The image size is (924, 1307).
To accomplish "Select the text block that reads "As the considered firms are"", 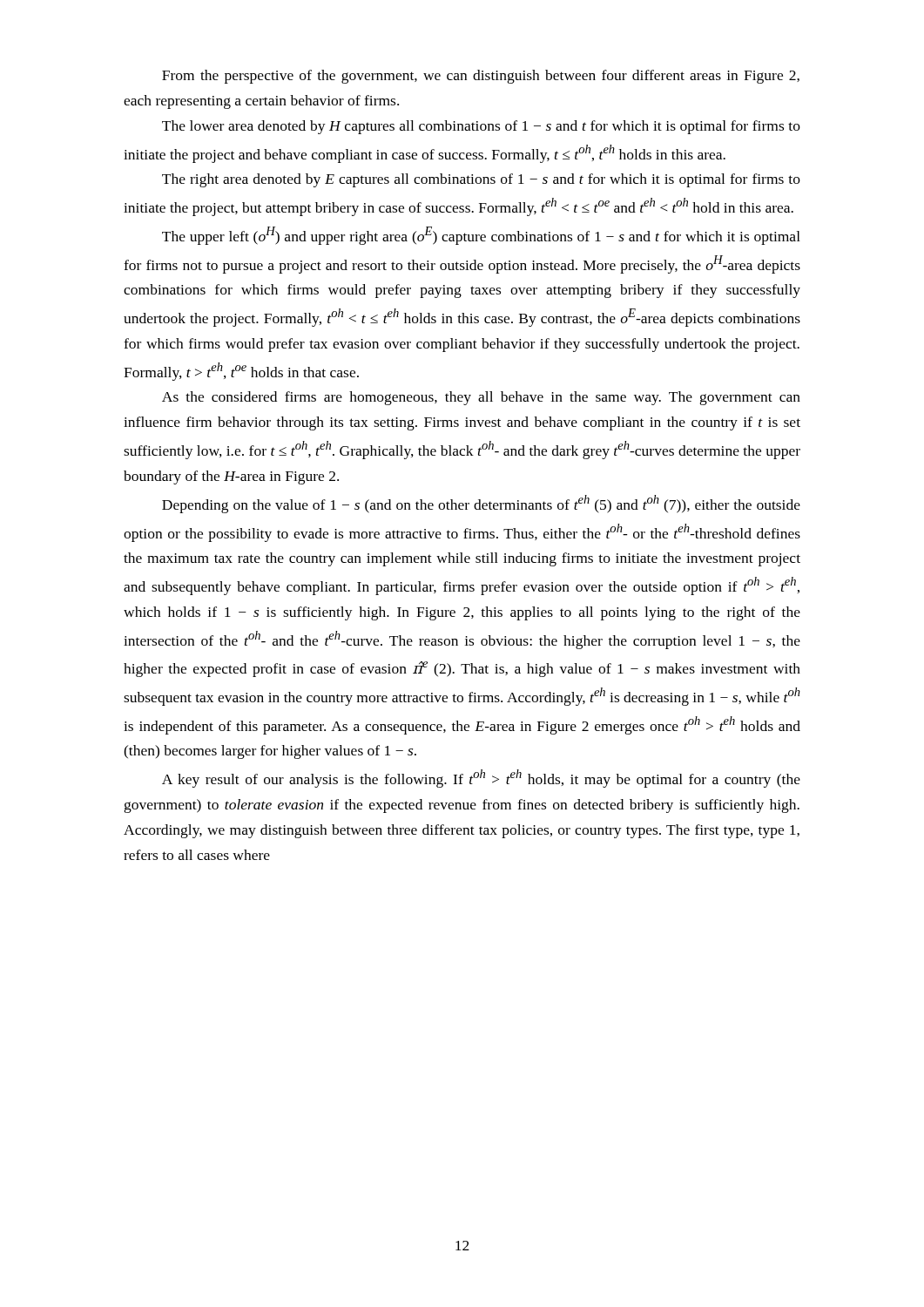I will [x=462, y=437].
